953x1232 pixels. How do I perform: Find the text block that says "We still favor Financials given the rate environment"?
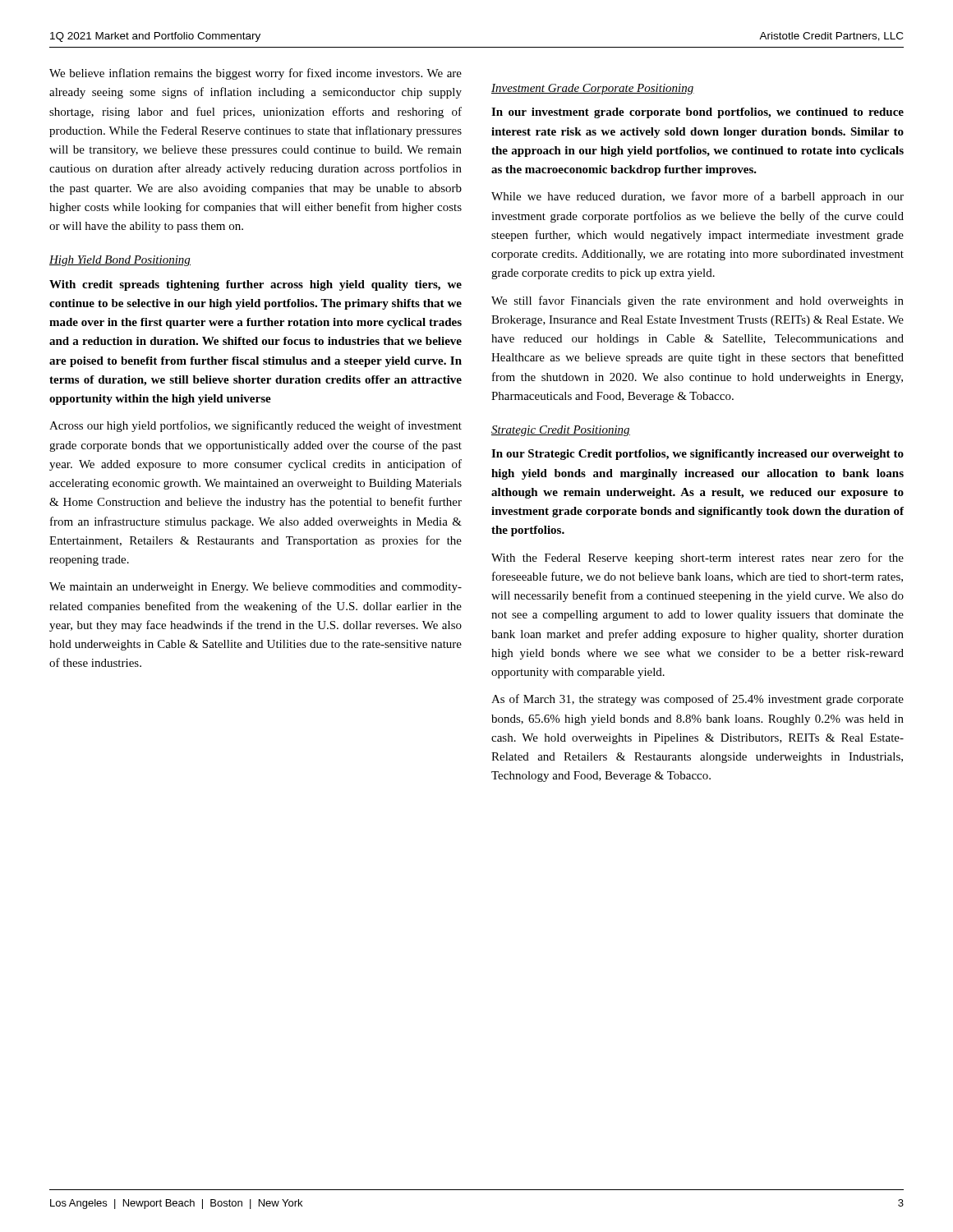coord(698,348)
